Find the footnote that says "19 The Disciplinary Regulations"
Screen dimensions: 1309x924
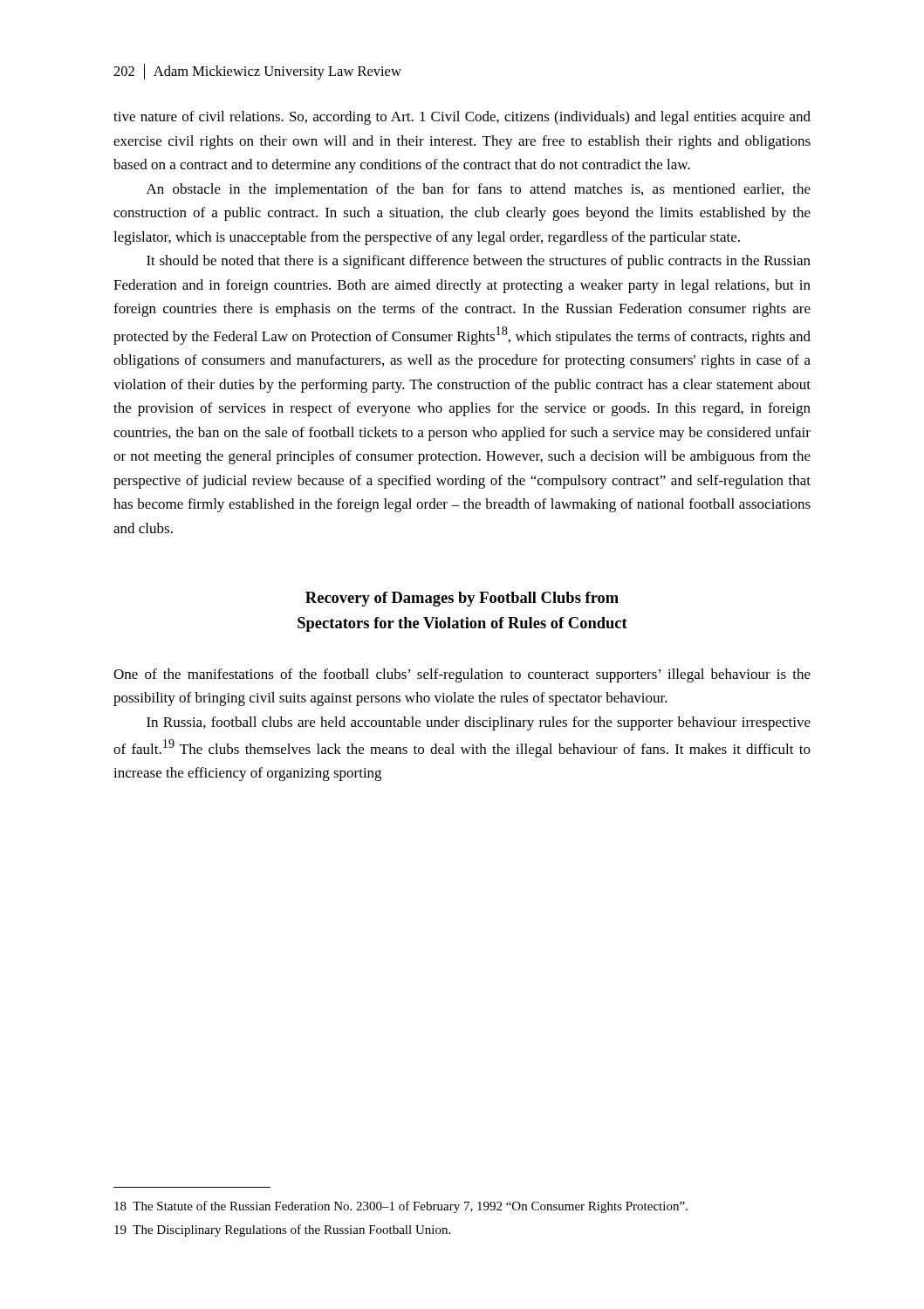tap(282, 1230)
